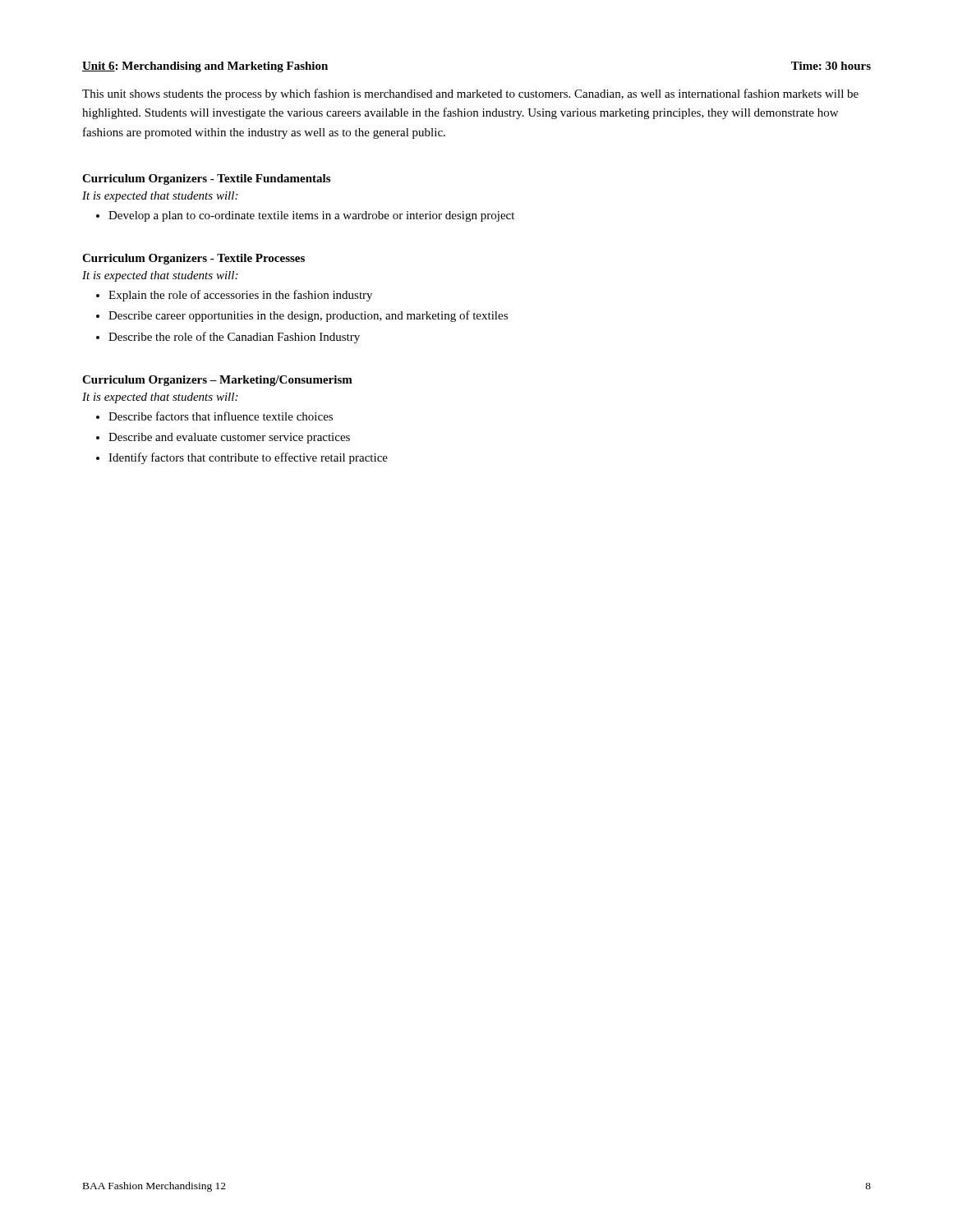Point to the block beginning "Explain the role of accessories in the"
The height and width of the screenshot is (1232, 953).
pyautogui.click(x=241, y=295)
